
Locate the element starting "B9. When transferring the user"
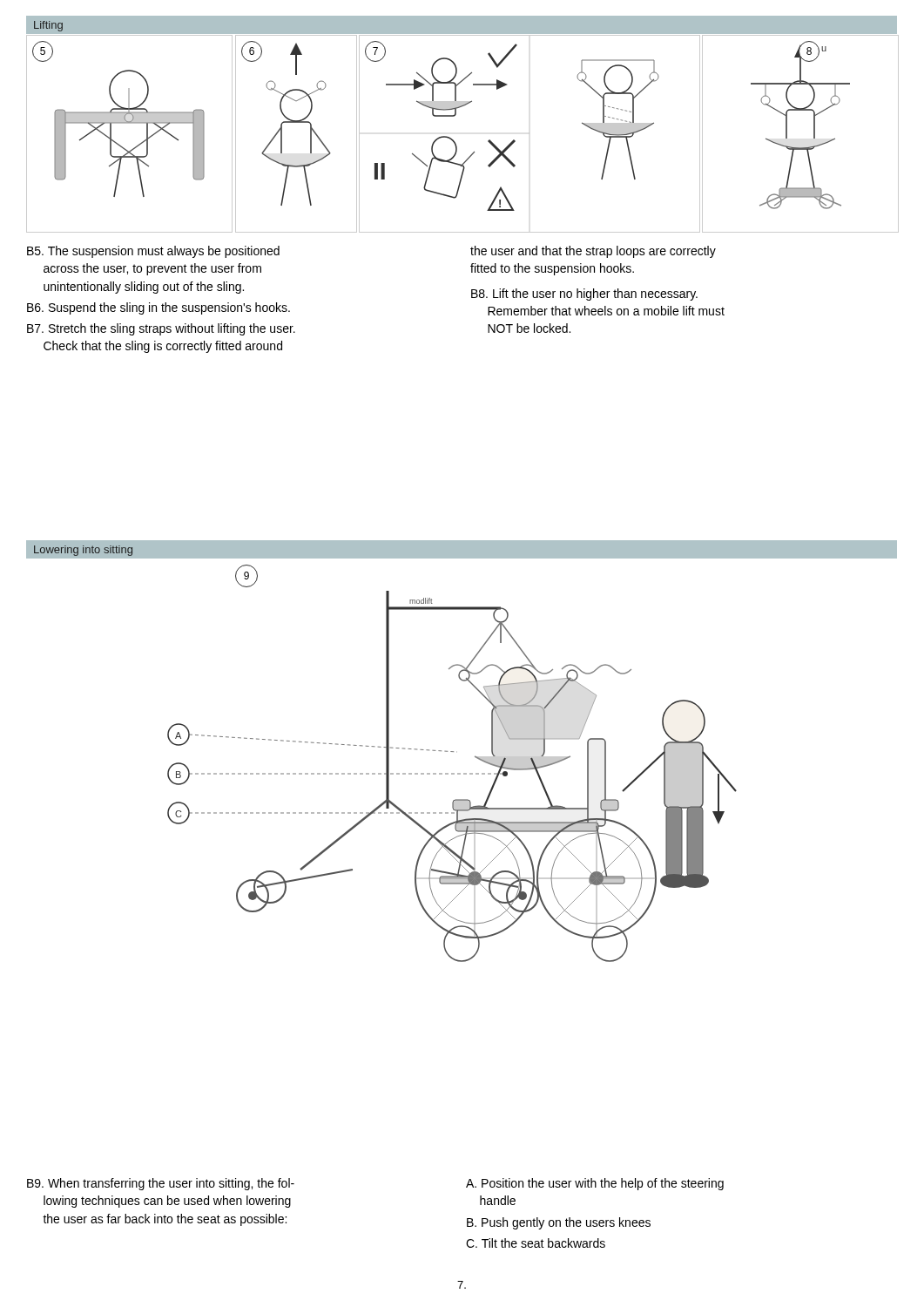pyautogui.click(x=160, y=1201)
